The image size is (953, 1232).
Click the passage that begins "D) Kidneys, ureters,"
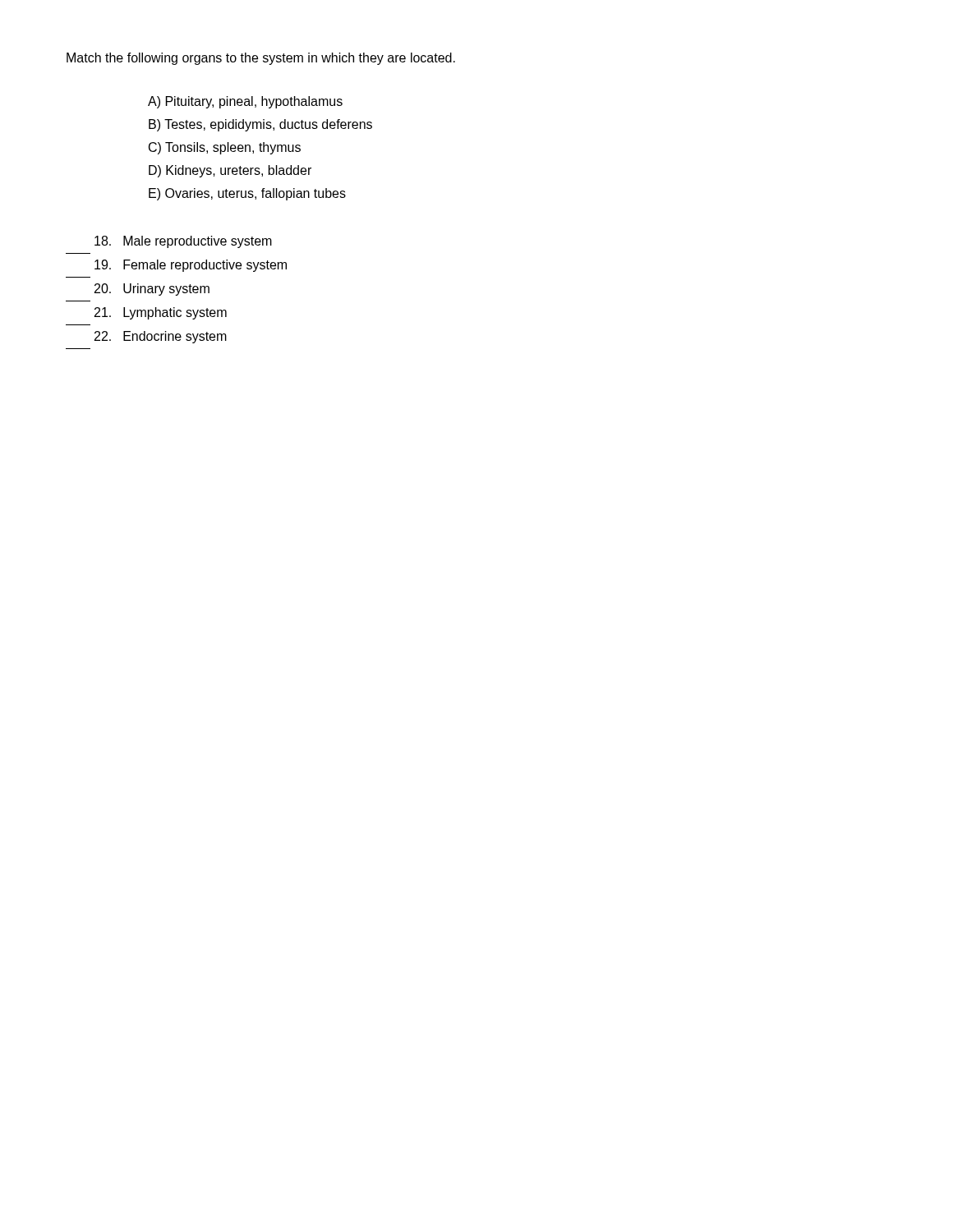230,171
